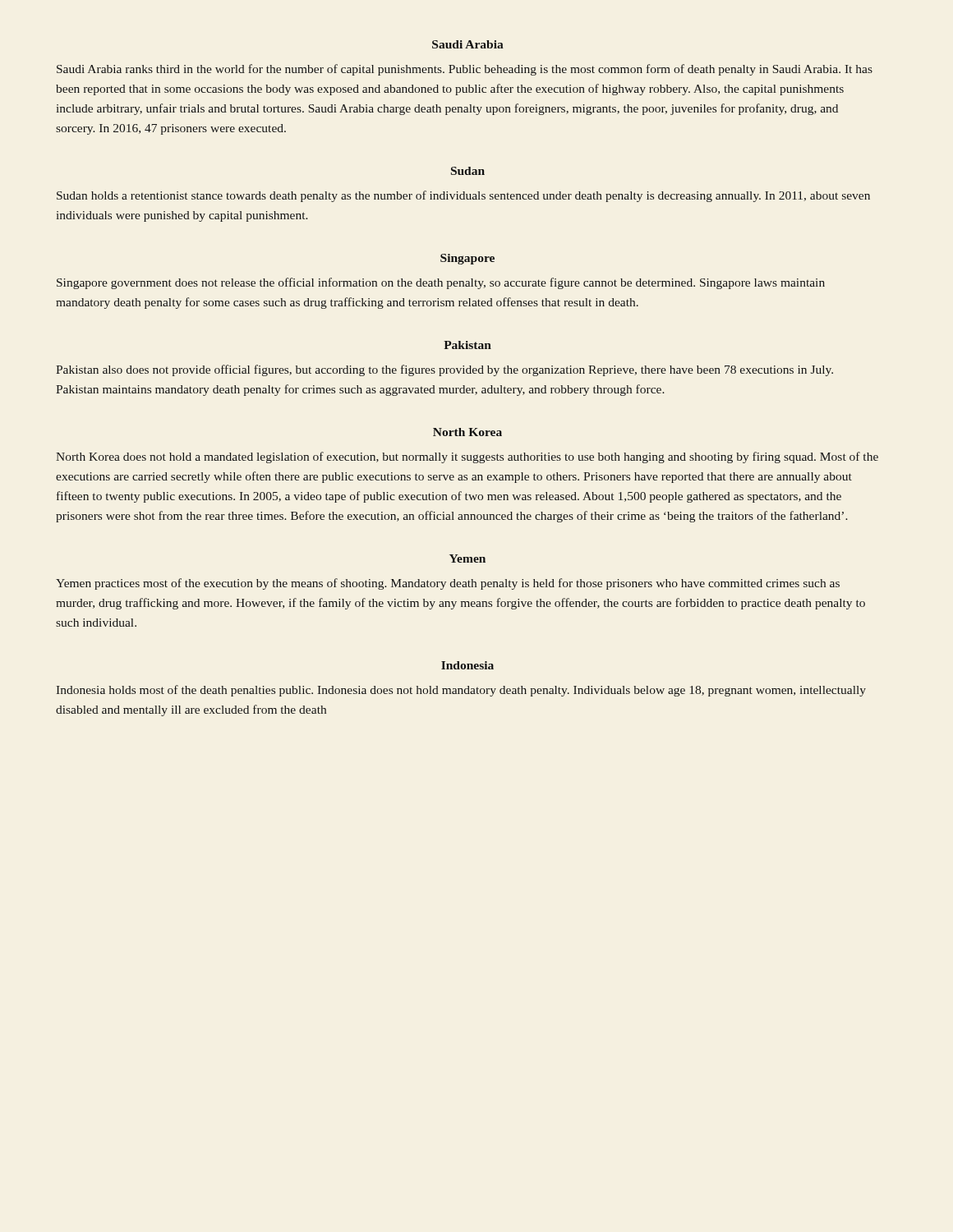Find "Saudi Arabia" on this page

tap(467, 44)
